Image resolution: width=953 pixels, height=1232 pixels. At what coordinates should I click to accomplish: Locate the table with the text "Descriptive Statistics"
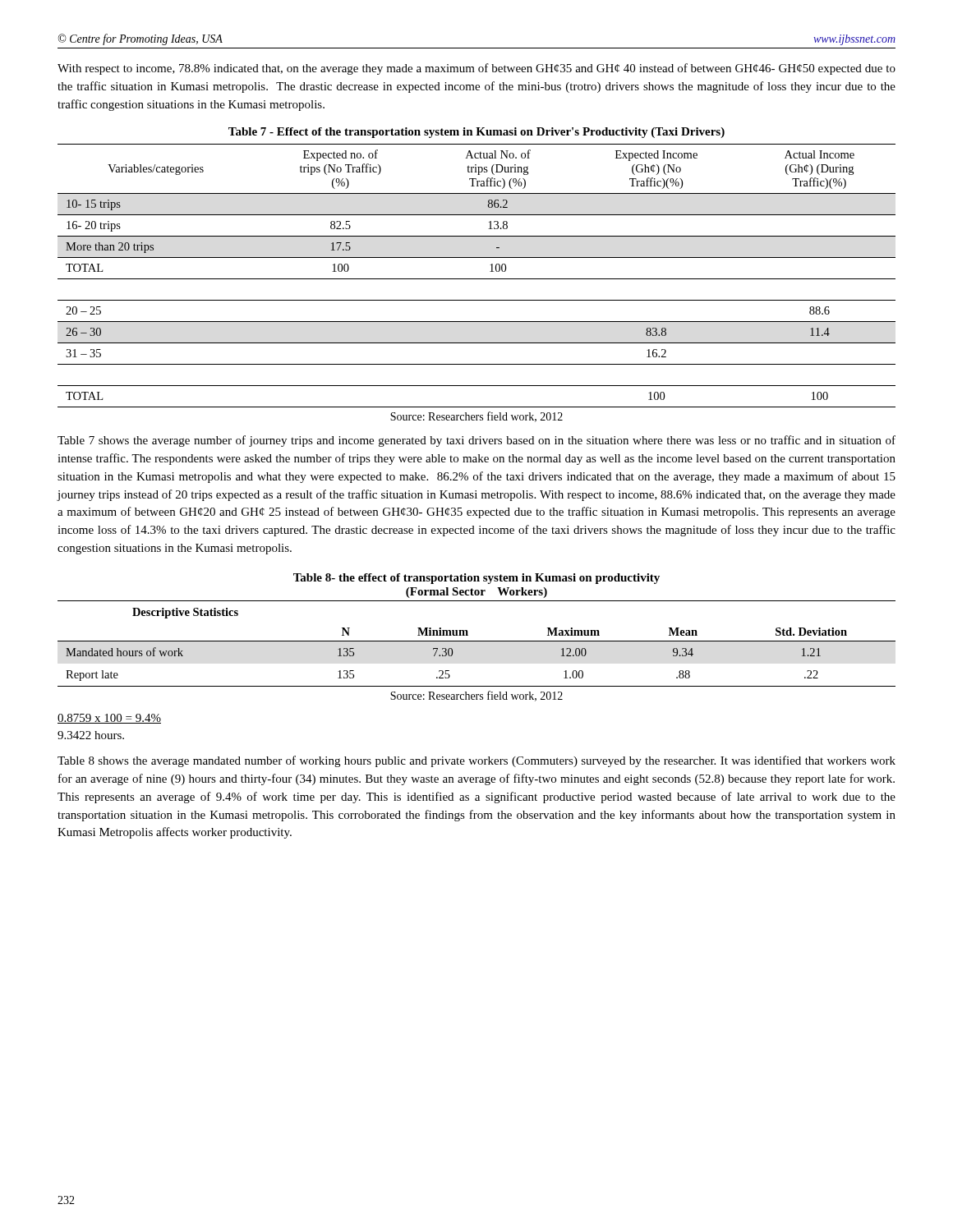(476, 643)
